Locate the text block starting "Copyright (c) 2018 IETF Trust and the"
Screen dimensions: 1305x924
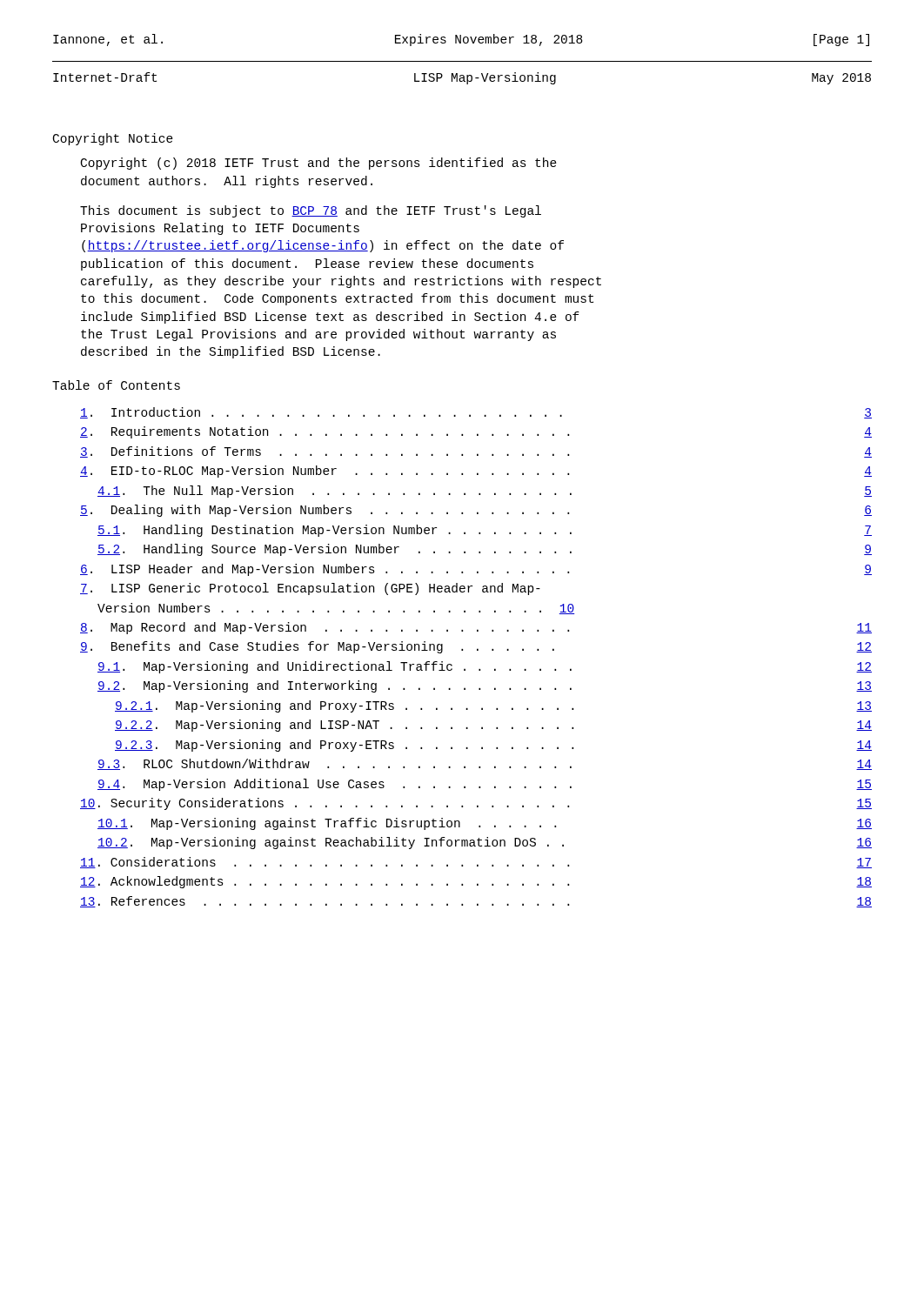point(319,173)
